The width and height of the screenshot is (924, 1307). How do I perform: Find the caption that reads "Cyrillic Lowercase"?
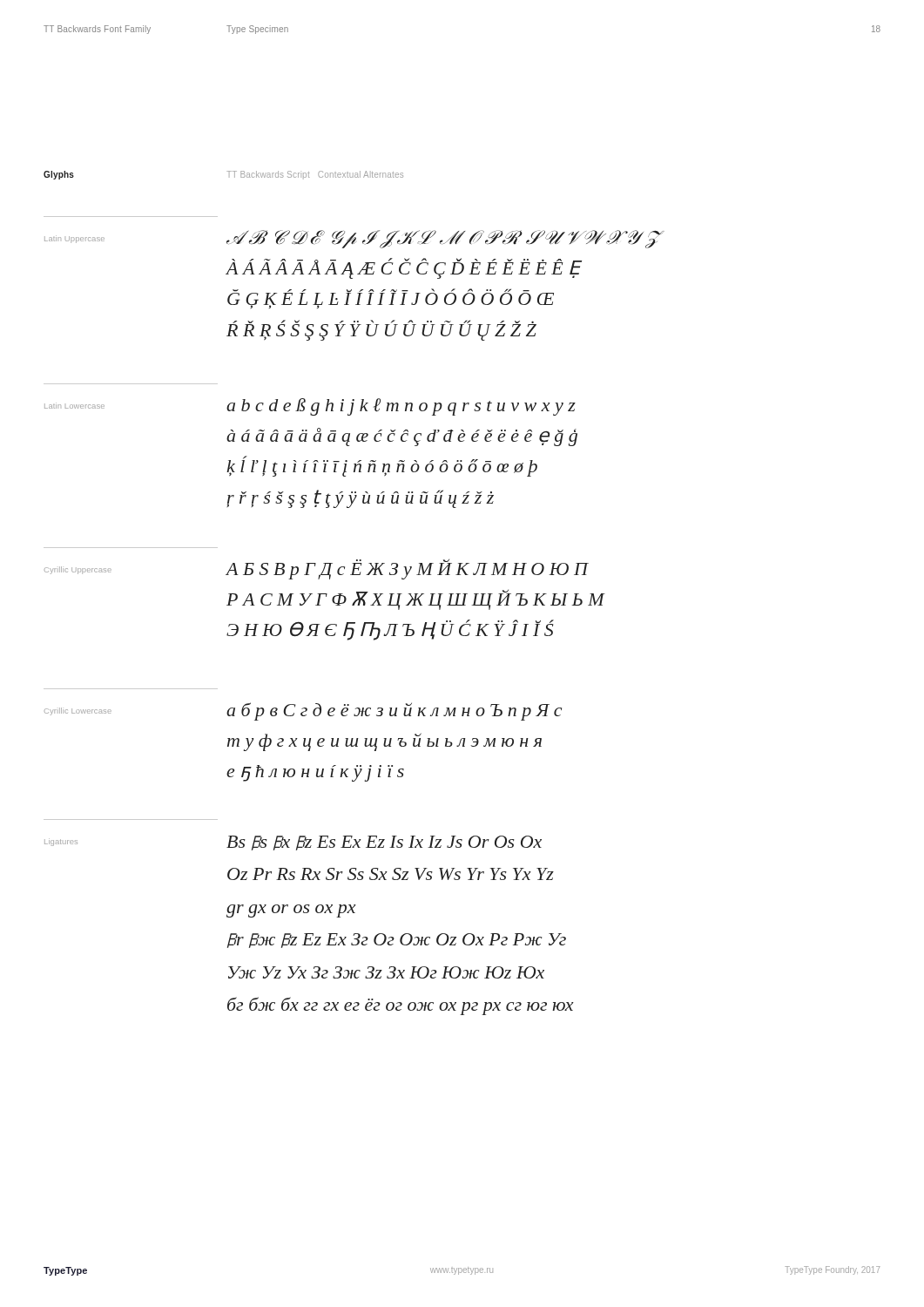point(78,711)
